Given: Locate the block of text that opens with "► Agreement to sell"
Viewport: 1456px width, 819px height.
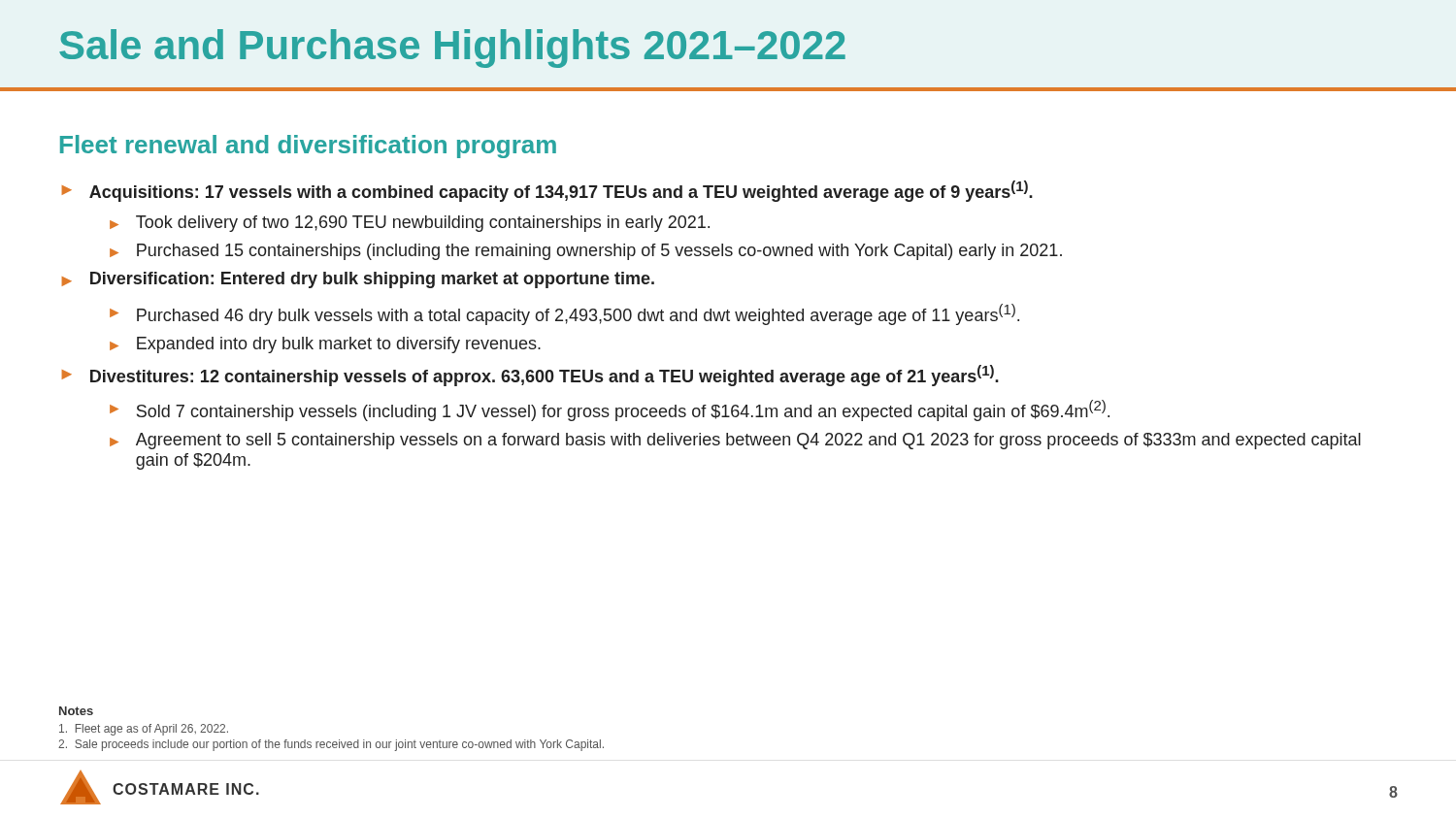Looking at the screenshot, I should pos(752,451).
